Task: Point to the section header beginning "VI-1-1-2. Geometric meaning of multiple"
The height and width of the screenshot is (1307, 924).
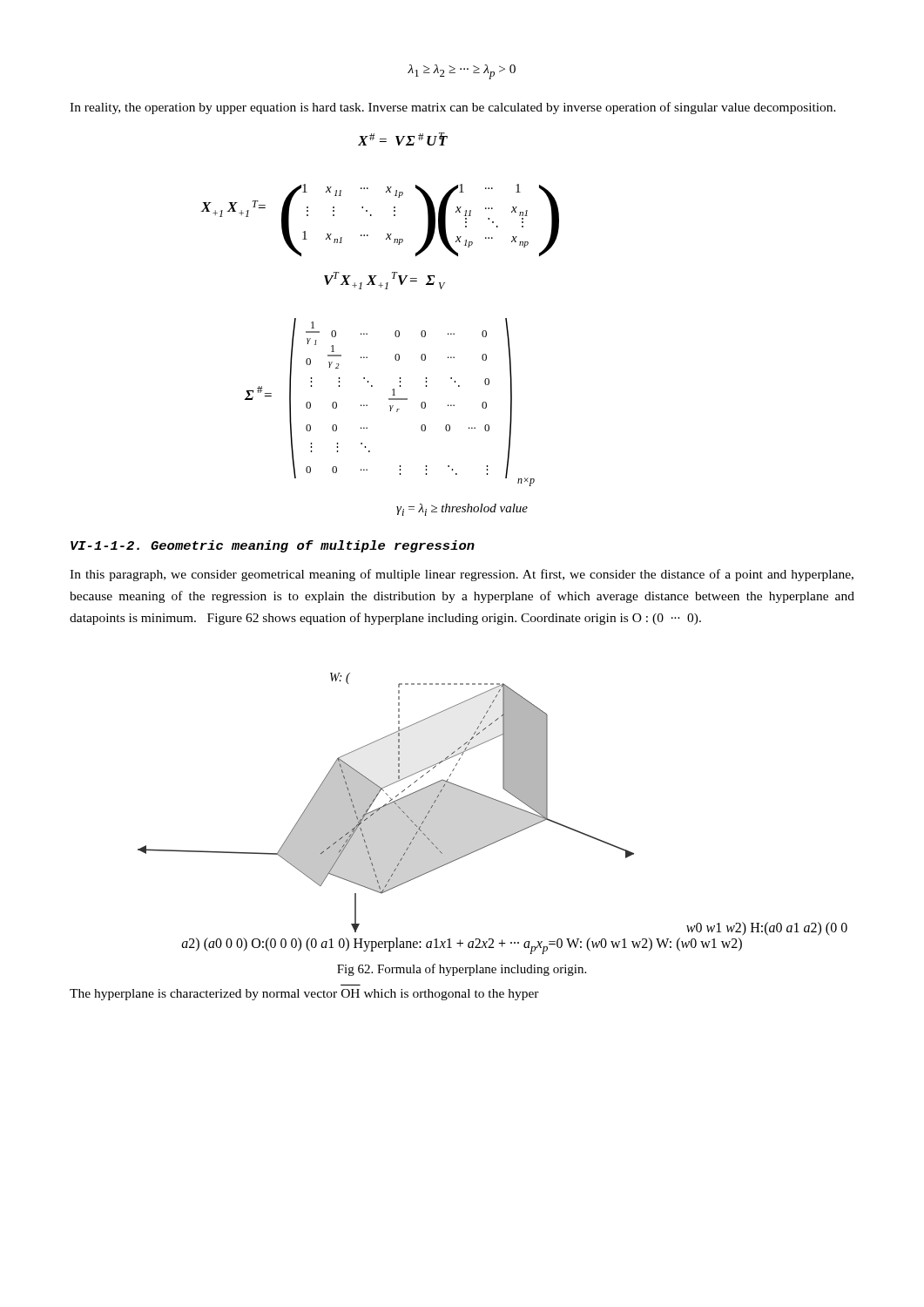Action: (x=272, y=546)
